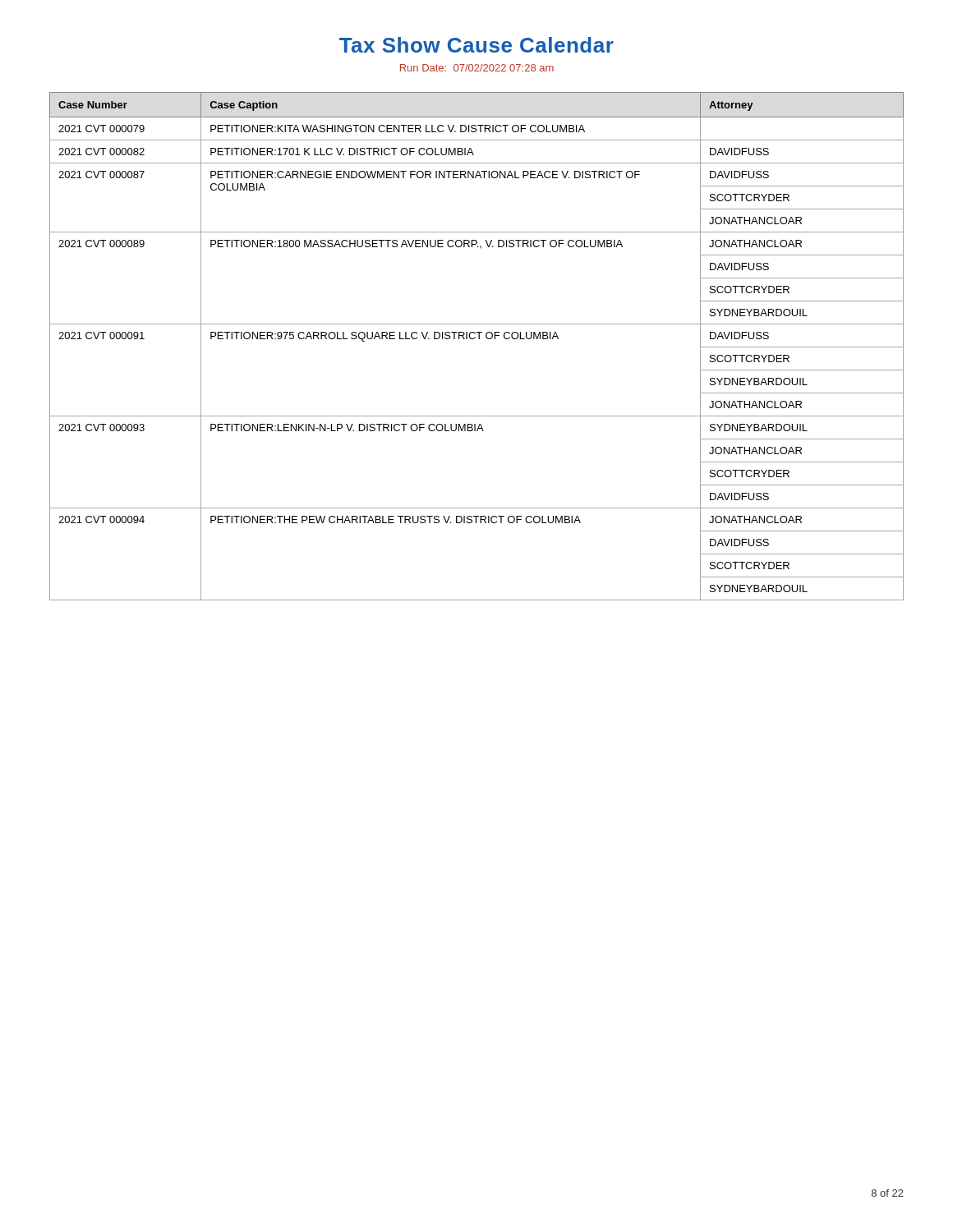Select the table that reads "PETITIONER:LENKIN-N-LP V. DISTRICT"
The height and width of the screenshot is (1232, 953).
coord(476,346)
